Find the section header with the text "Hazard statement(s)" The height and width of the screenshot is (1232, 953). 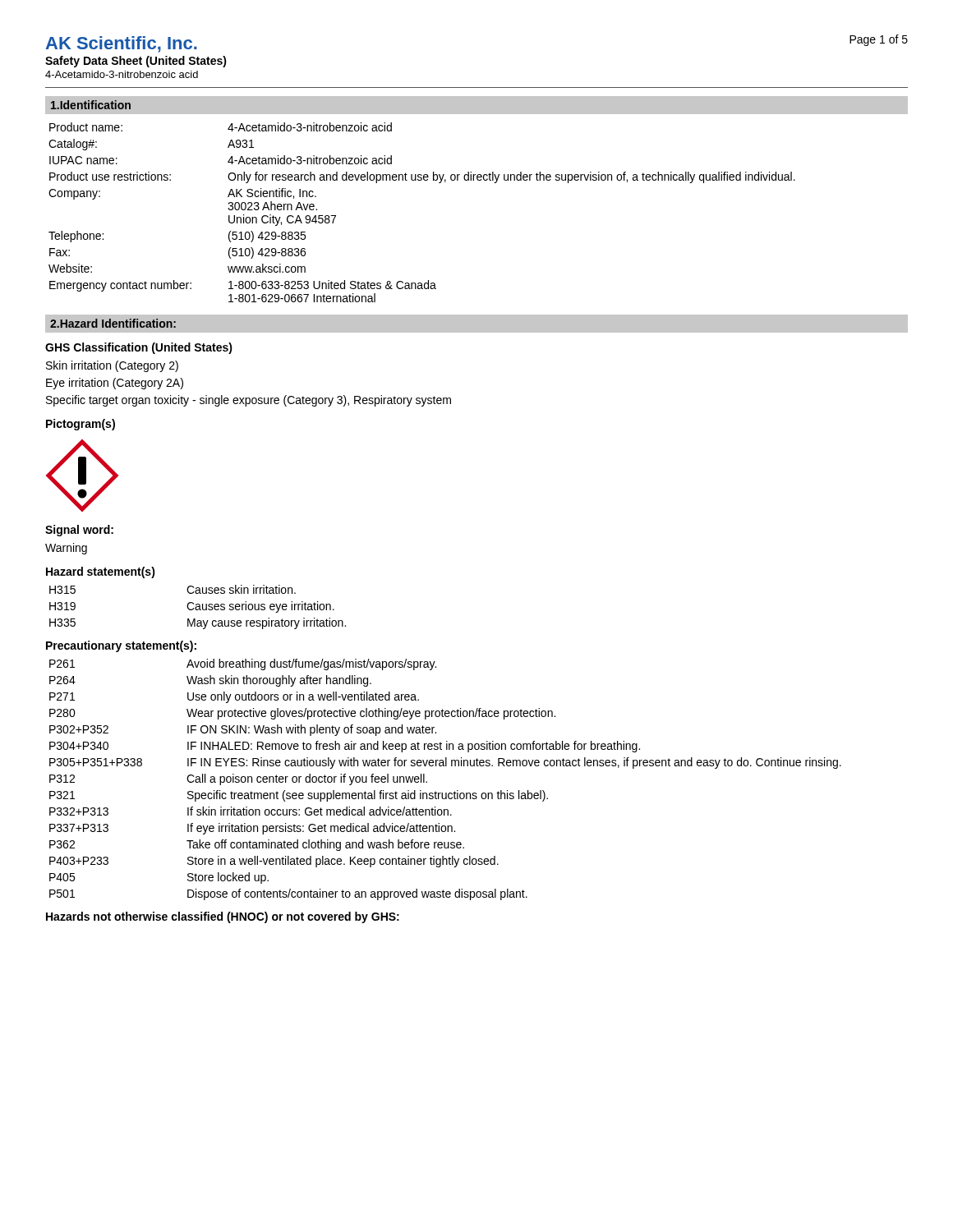click(101, 572)
